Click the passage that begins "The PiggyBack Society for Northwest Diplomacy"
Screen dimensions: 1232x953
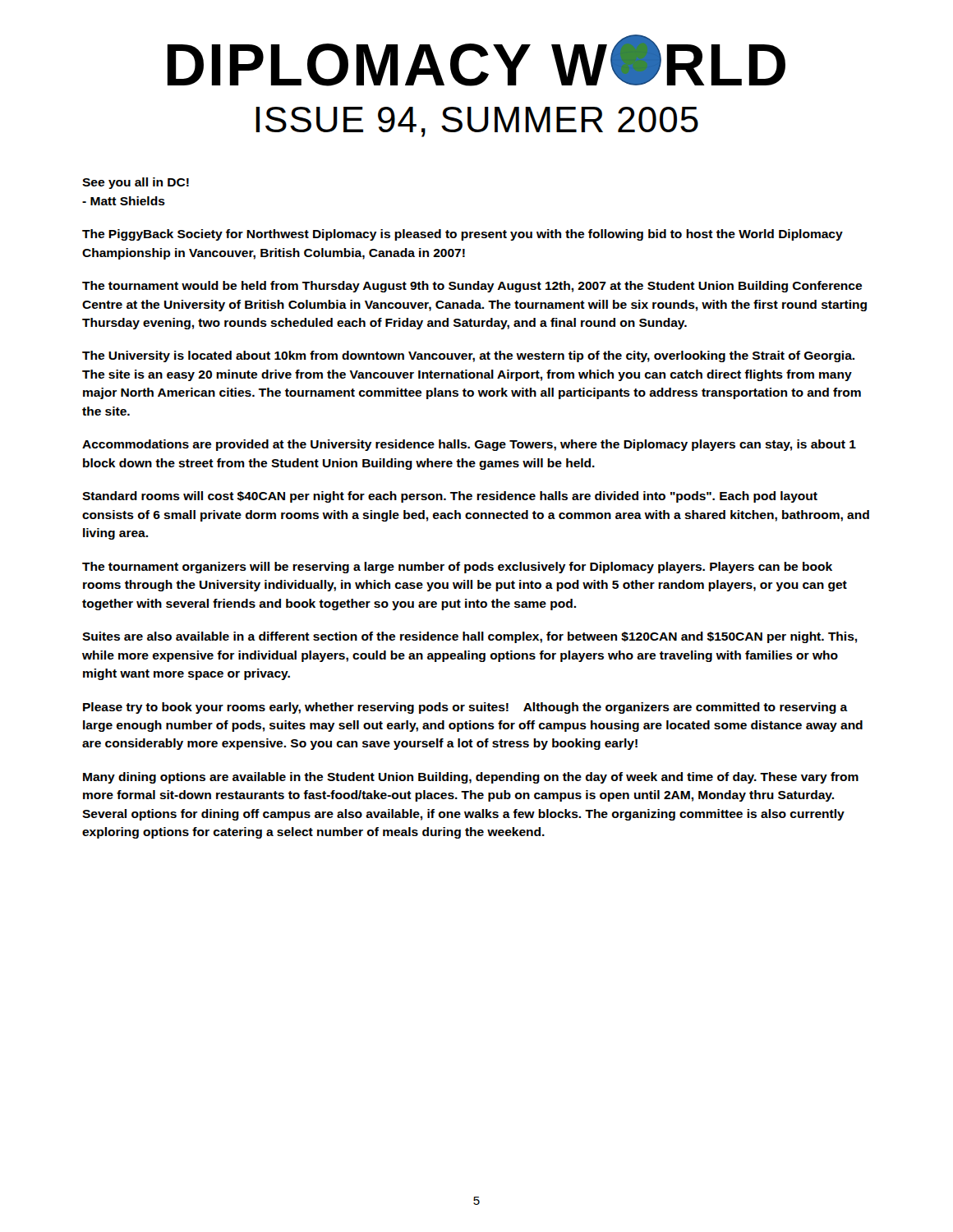coord(462,243)
